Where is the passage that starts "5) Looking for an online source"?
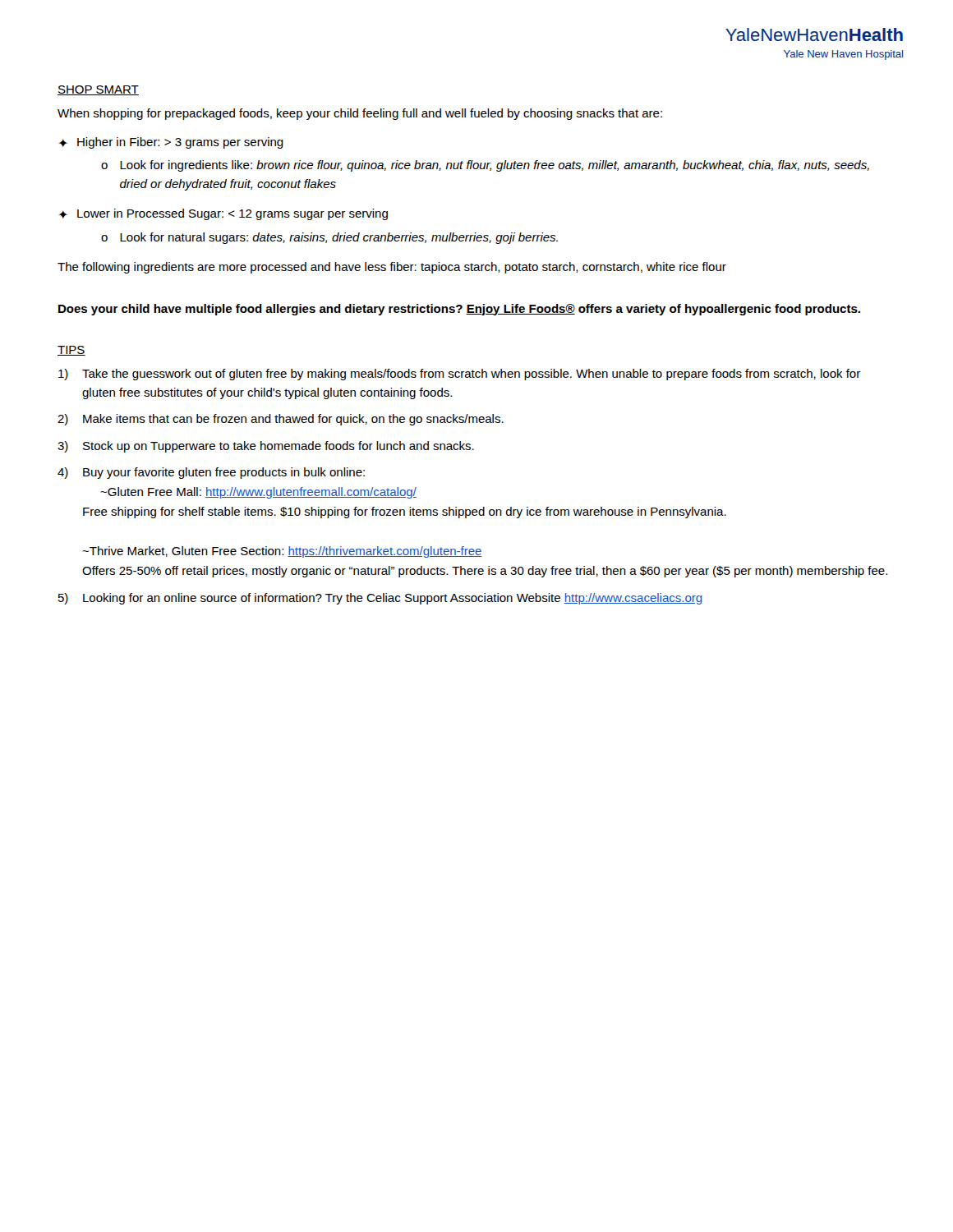953x1232 pixels. [380, 598]
